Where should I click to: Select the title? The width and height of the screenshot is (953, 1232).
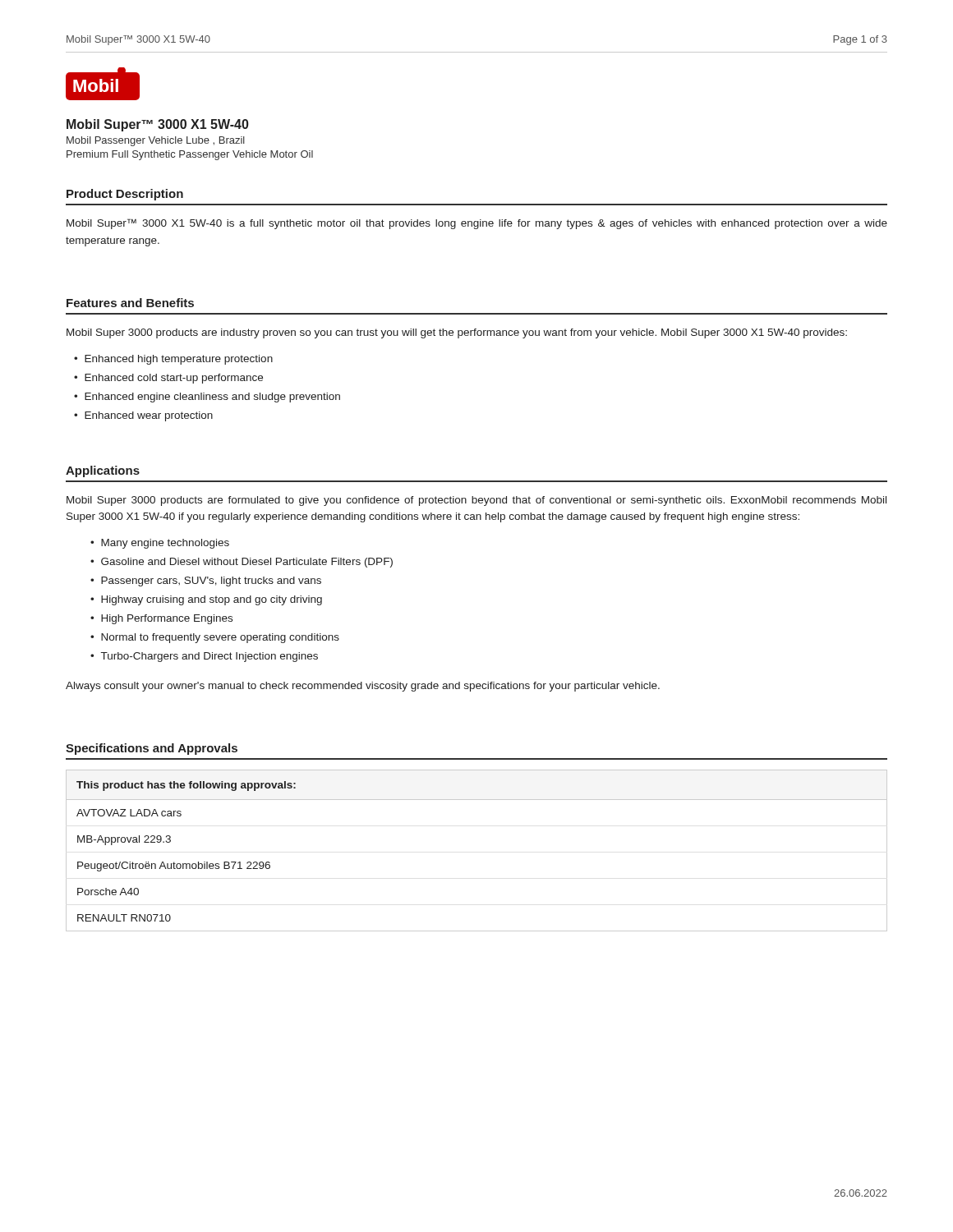(x=157, y=124)
